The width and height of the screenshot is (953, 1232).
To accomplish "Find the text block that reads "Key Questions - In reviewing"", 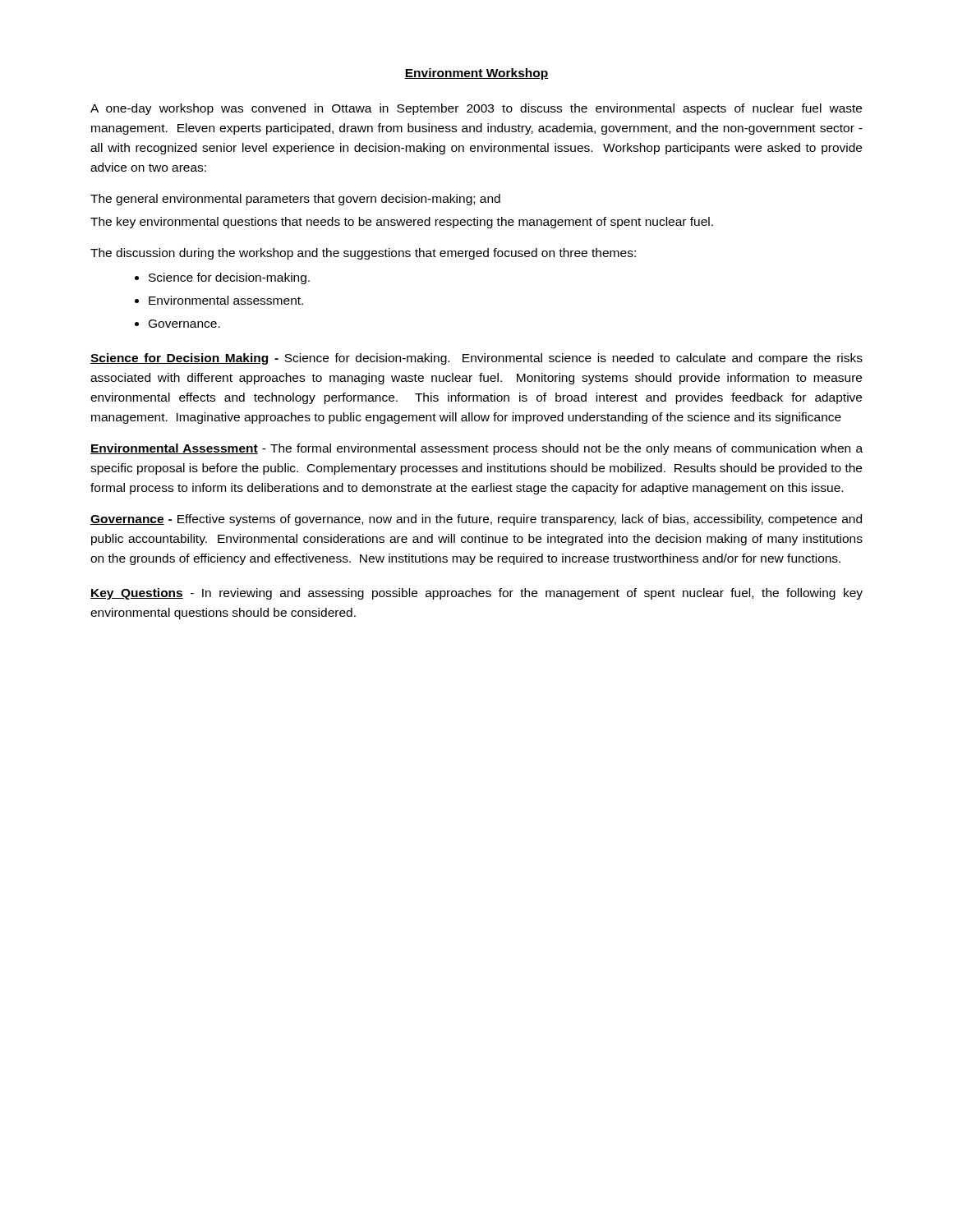I will click(x=476, y=603).
